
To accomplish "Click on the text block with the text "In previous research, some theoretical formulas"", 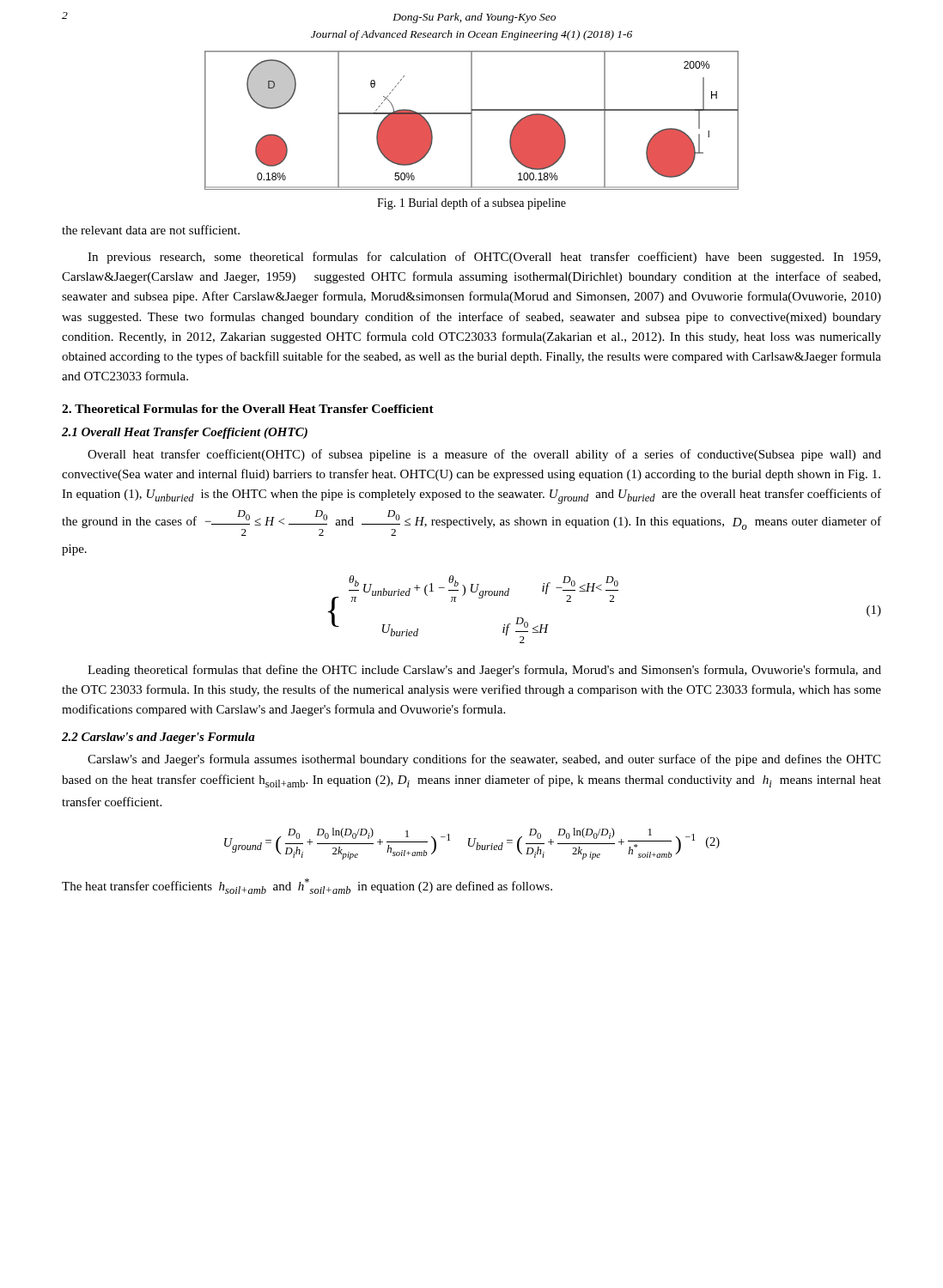I will pyautogui.click(x=472, y=316).
